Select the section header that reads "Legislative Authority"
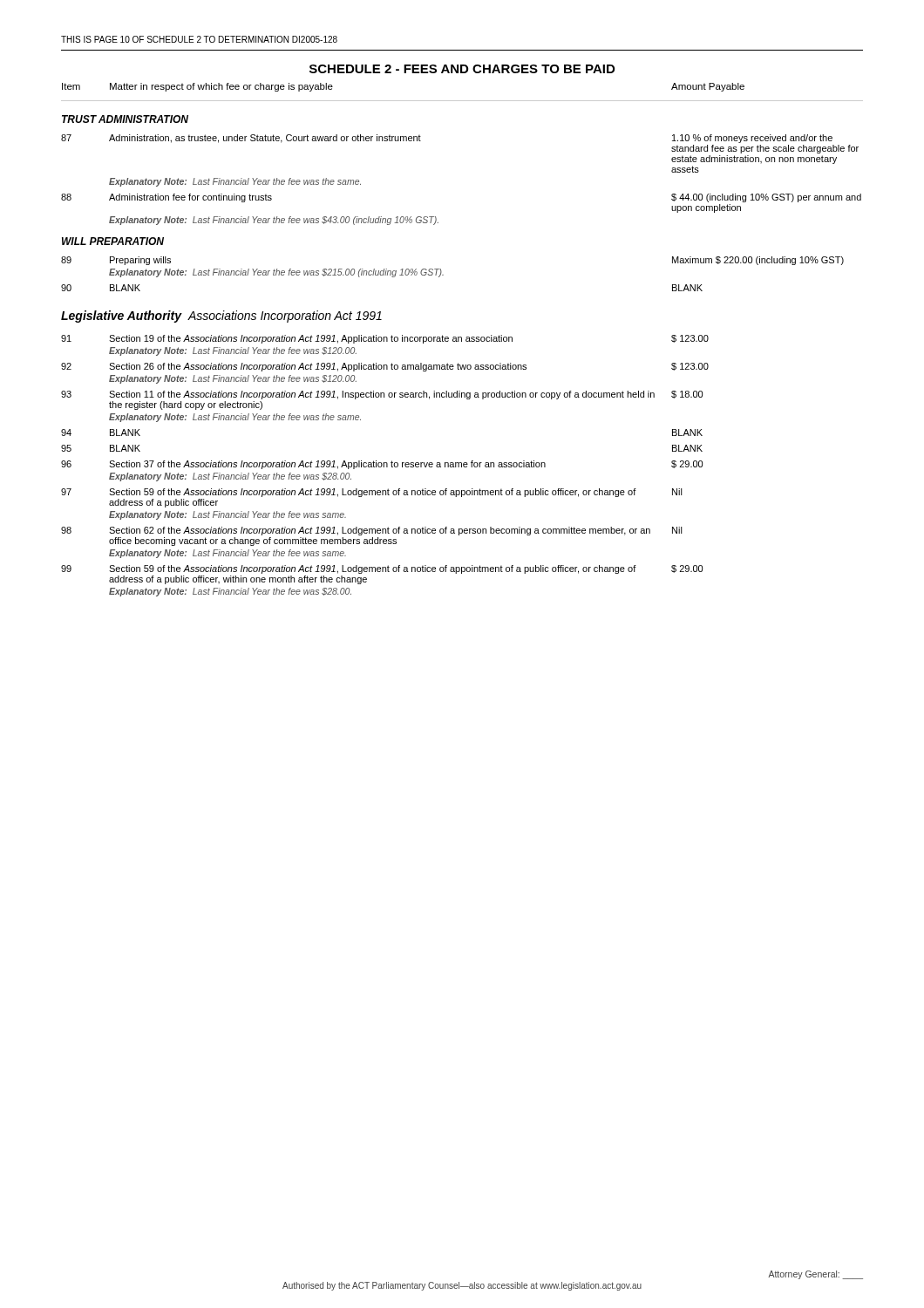 (x=121, y=316)
